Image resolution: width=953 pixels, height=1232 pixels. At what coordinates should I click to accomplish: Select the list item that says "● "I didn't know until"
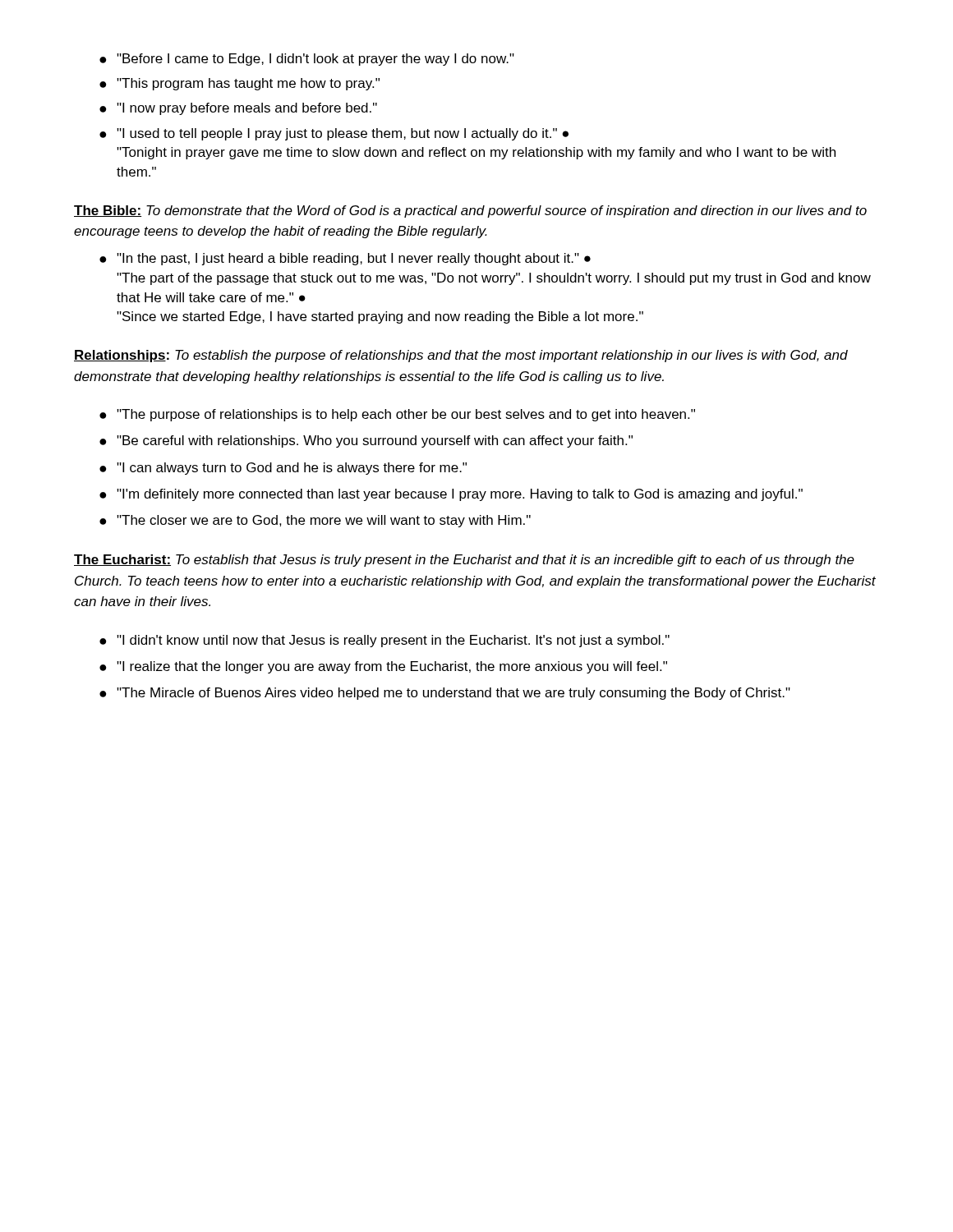pos(489,641)
